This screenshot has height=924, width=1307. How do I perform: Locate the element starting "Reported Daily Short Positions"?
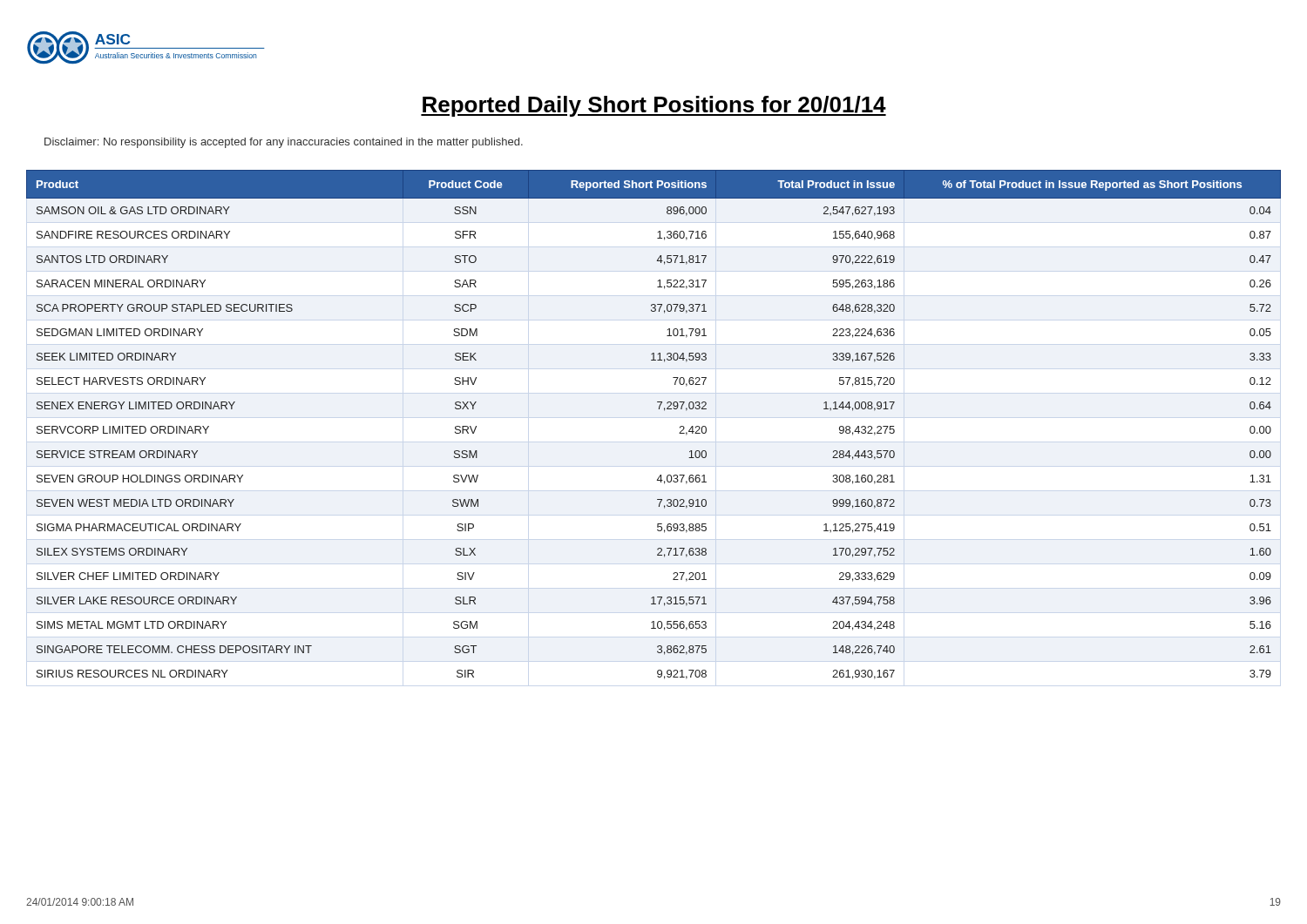654,105
